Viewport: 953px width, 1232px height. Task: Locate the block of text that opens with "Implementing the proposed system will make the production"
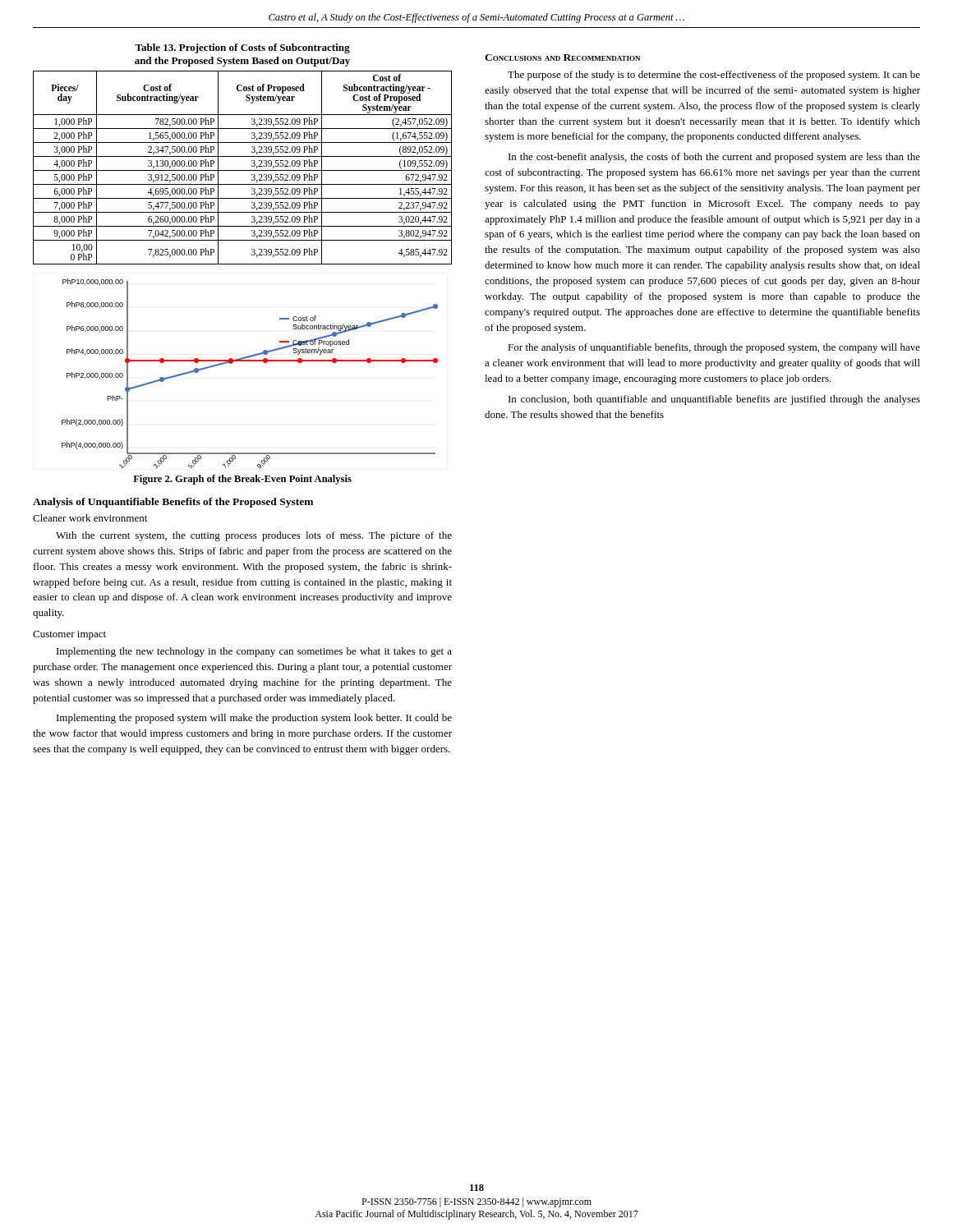242,733
